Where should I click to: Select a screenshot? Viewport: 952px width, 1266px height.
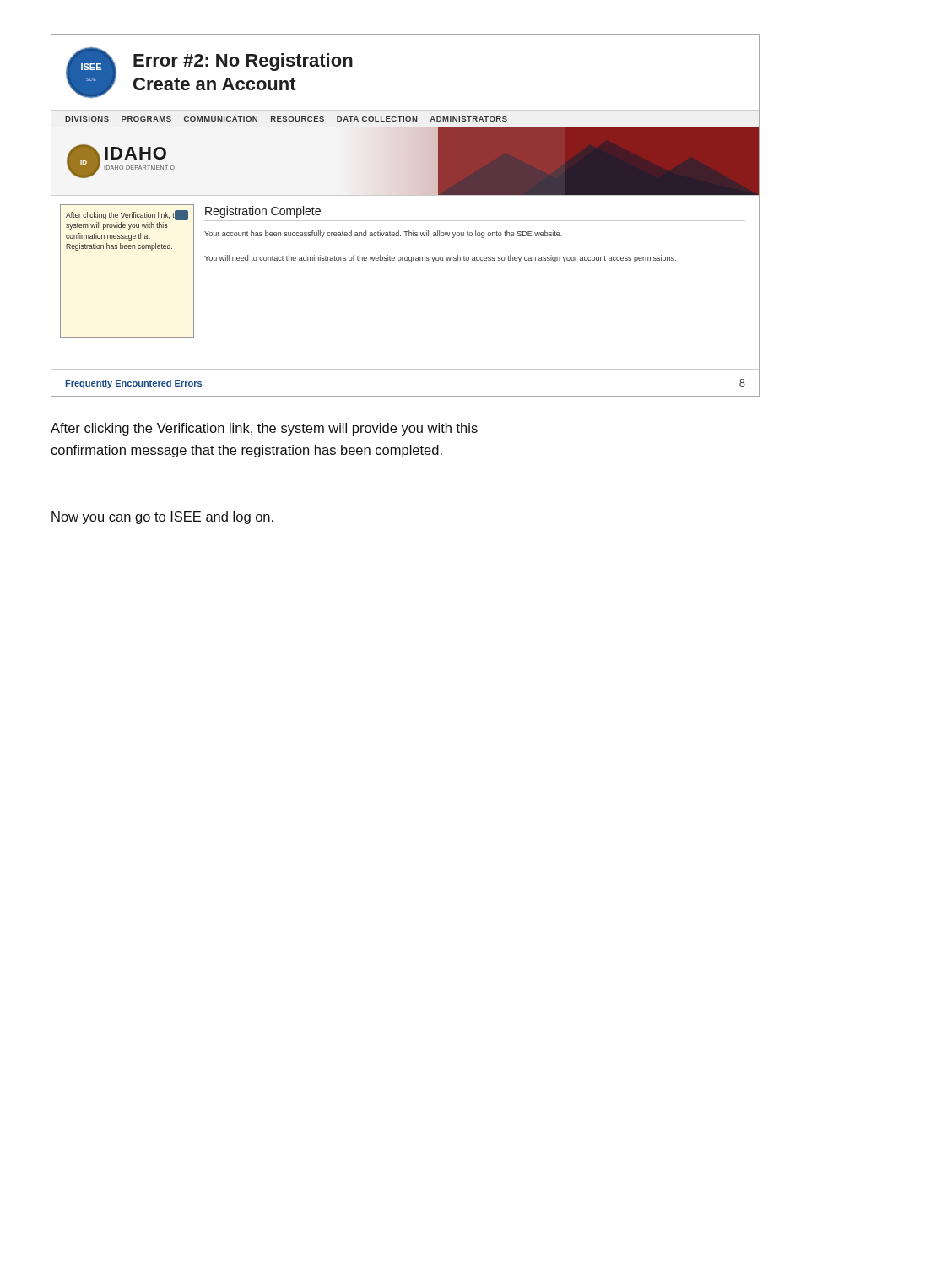[x=405, y=215]
